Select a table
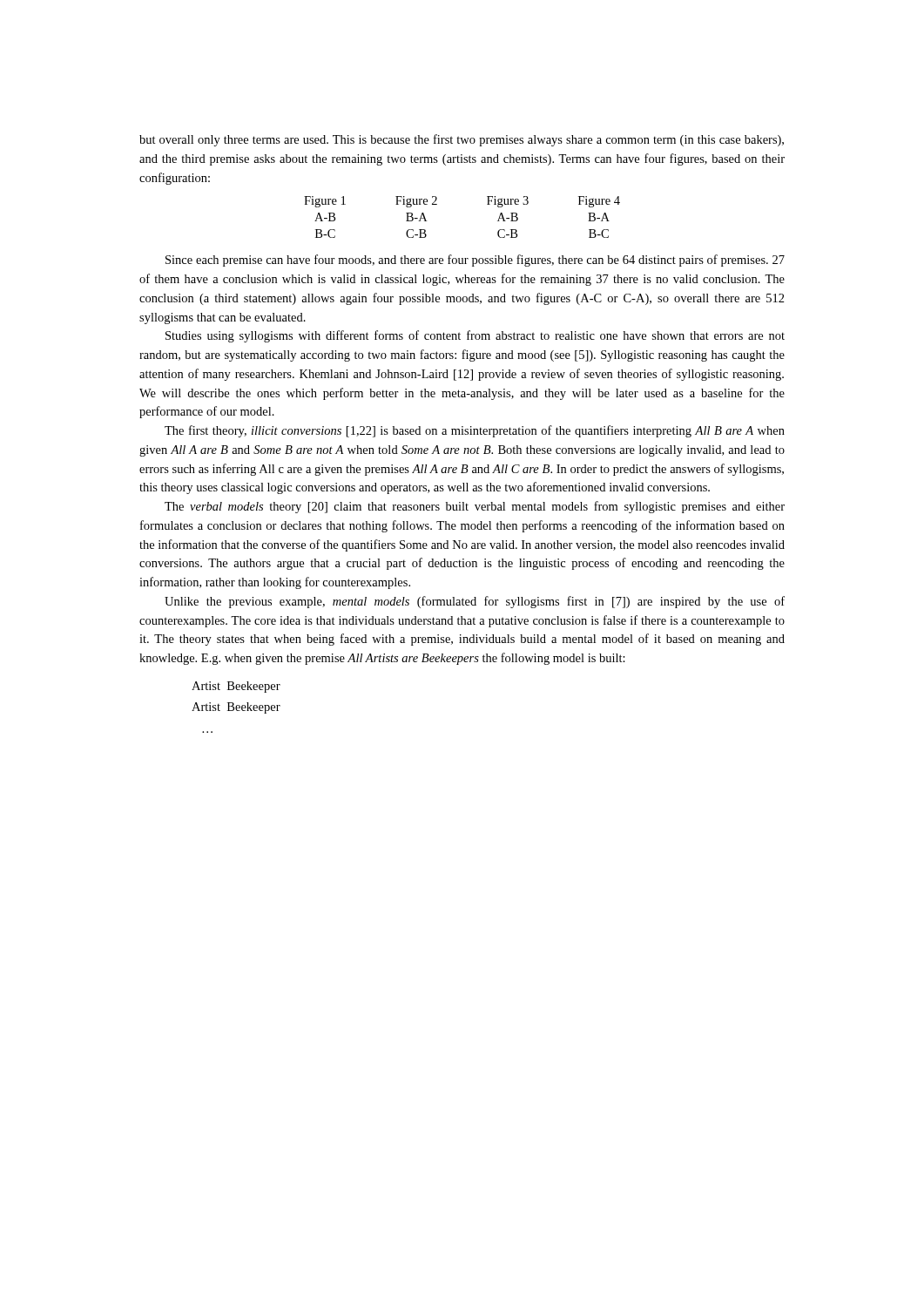Screen dimensions: 1307x924 462,218
